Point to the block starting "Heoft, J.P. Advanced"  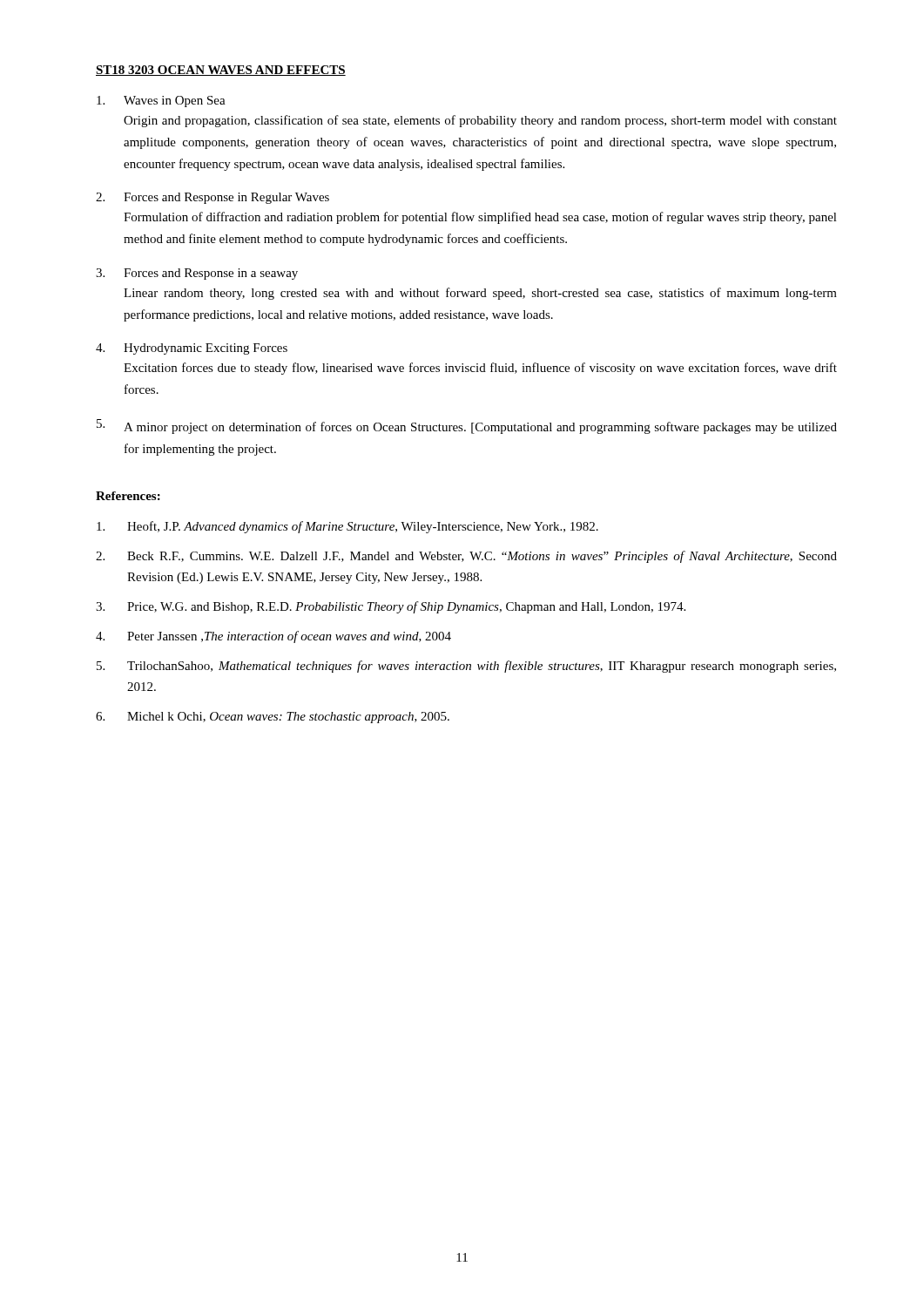point(466,526)
